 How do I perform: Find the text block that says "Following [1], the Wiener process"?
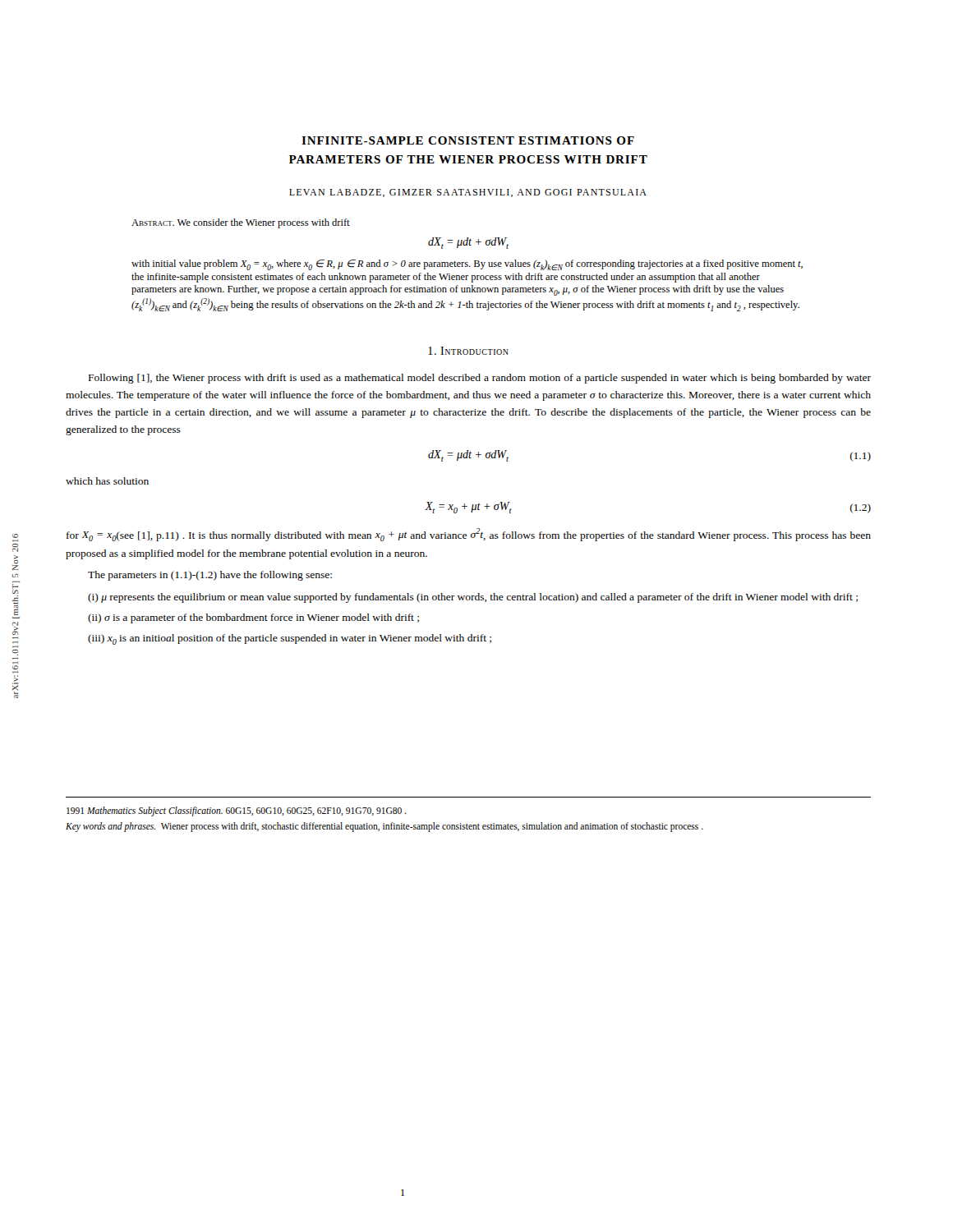pyautogui.click(x=468, y=404)
